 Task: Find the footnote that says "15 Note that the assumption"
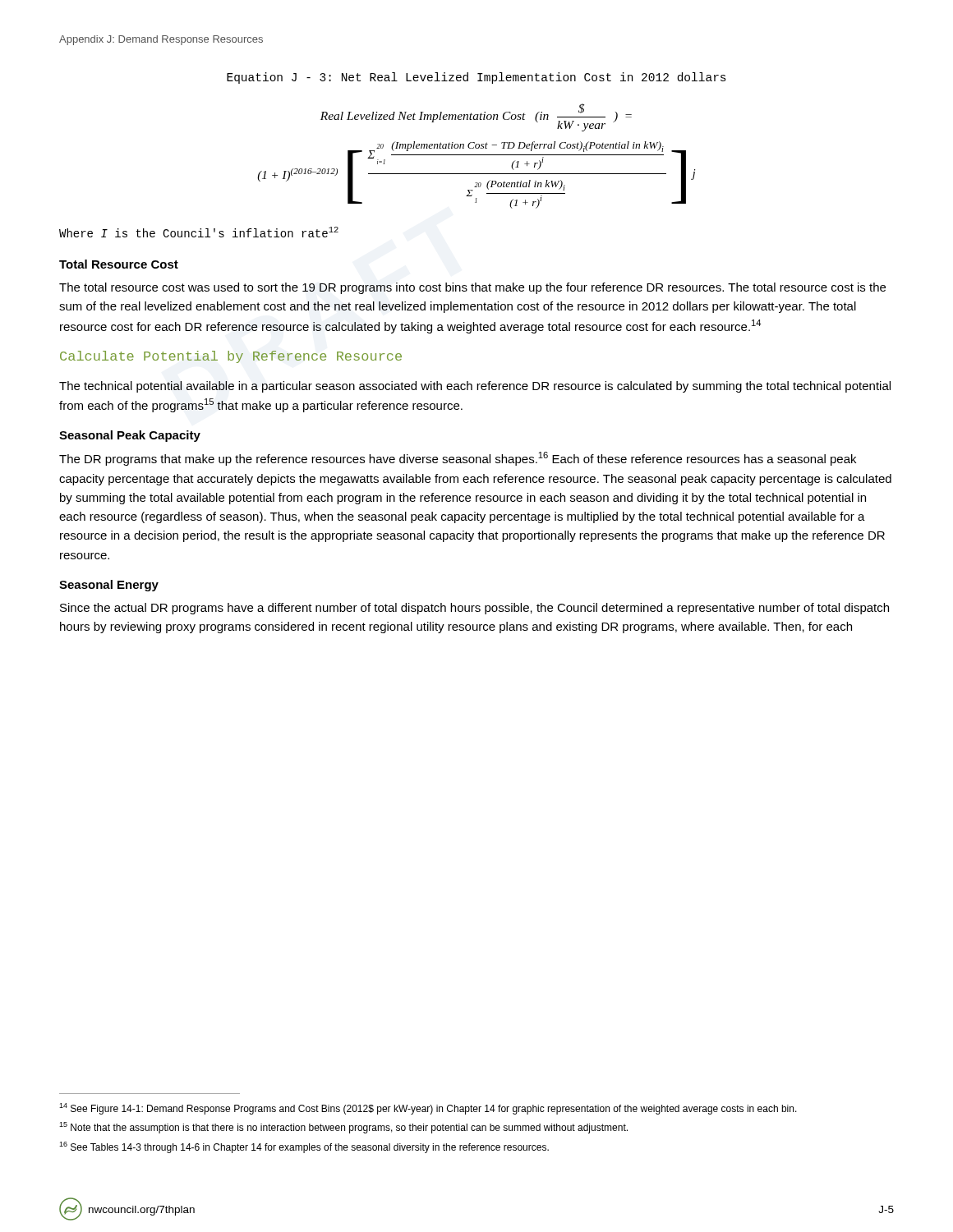coord(344,1127)
